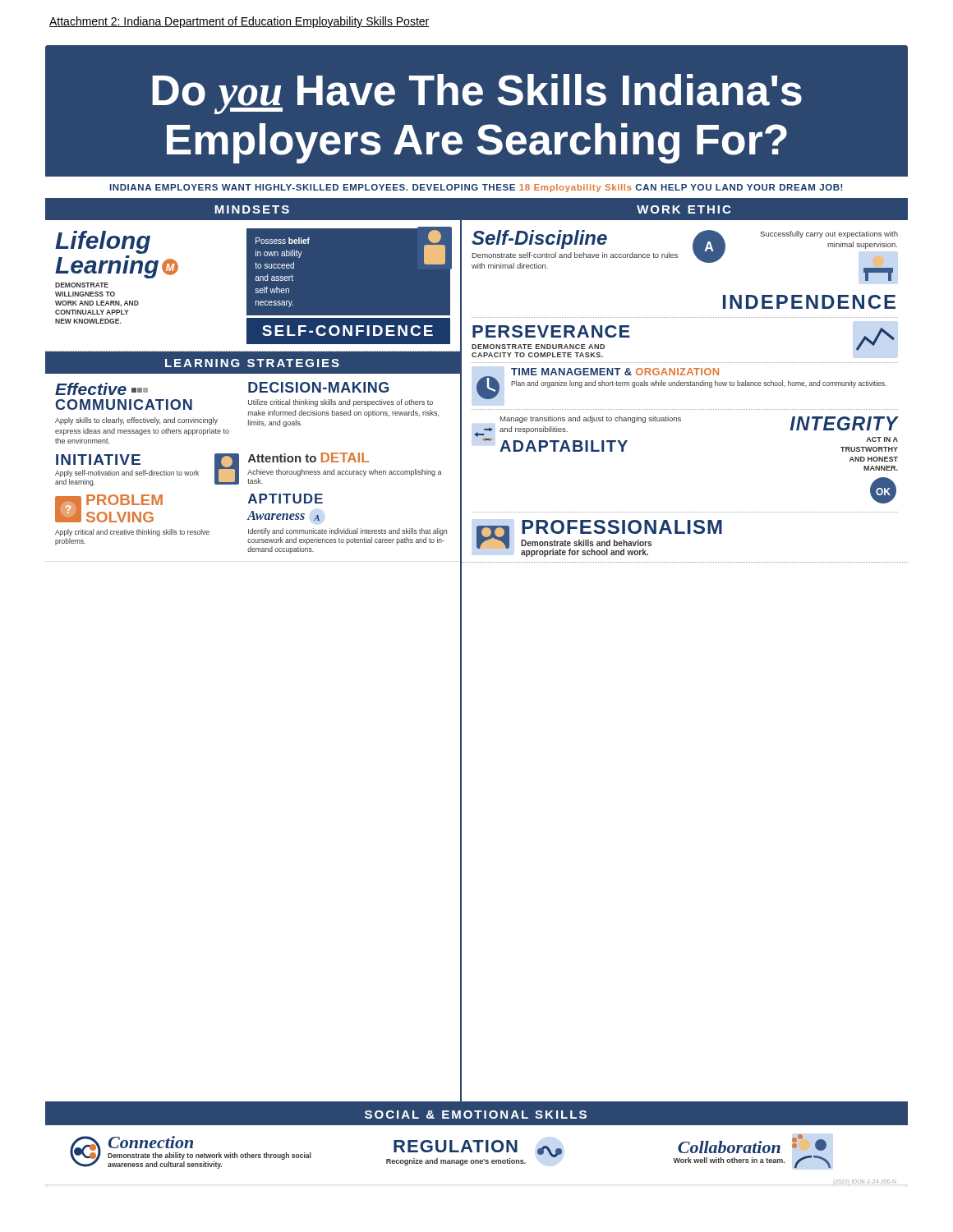
Task: Point to the text starting "Attachment 2: Indiana Department of Education Employability"
Action: 239,21
